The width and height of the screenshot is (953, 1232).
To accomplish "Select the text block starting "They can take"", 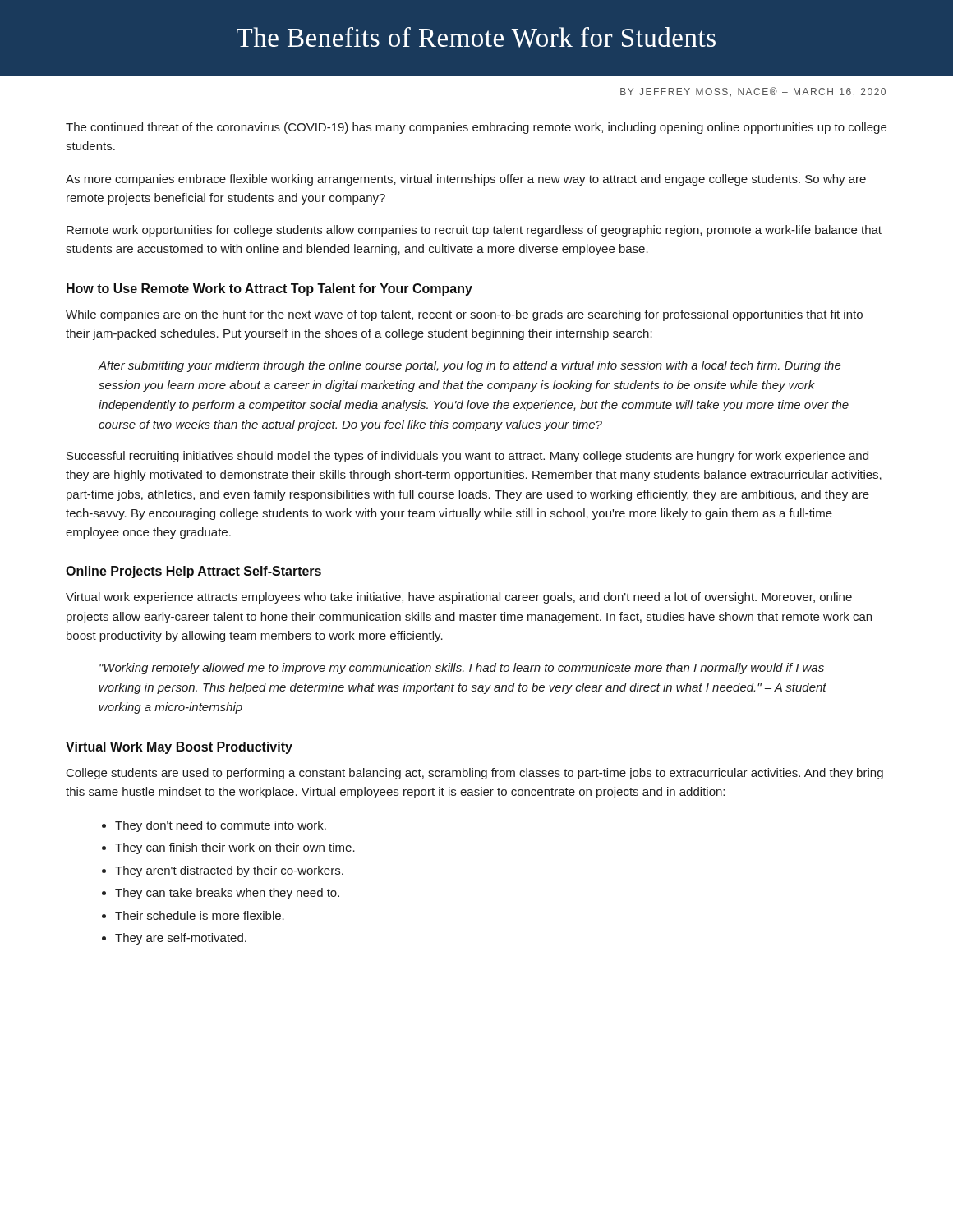I will (228, 892).
